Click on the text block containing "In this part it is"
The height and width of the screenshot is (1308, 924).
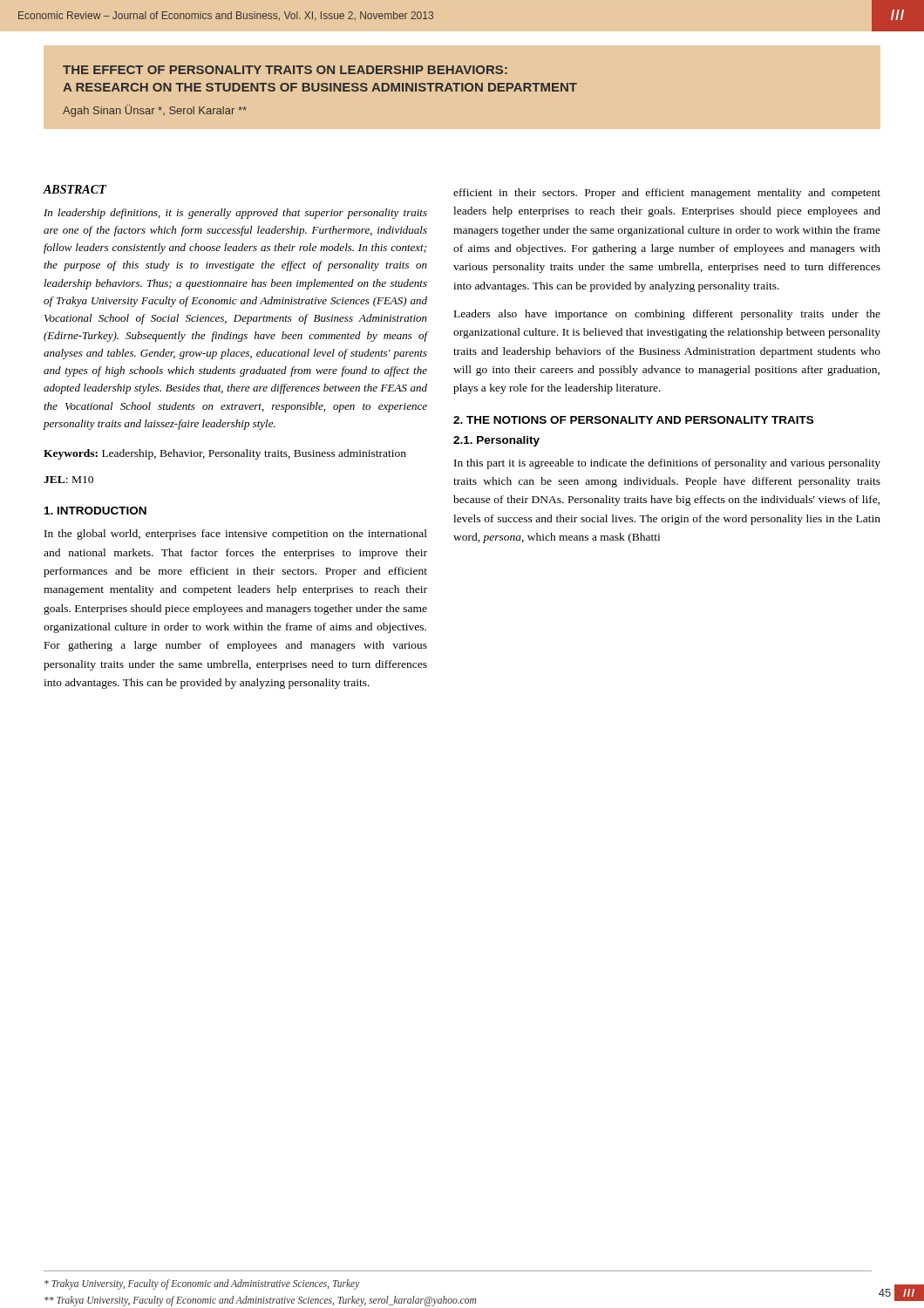(667, 499)
